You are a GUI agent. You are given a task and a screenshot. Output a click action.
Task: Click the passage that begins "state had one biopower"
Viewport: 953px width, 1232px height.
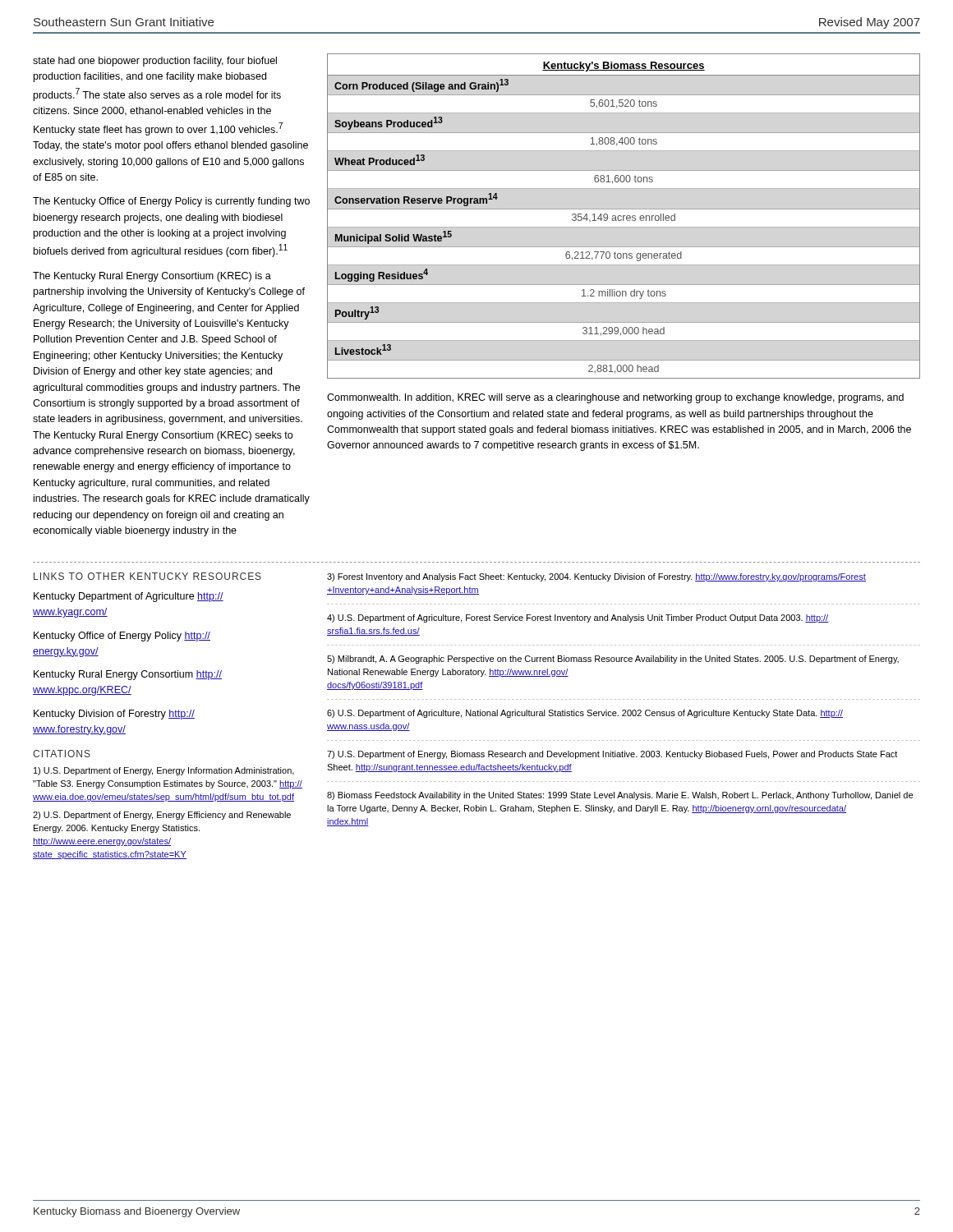173,120
